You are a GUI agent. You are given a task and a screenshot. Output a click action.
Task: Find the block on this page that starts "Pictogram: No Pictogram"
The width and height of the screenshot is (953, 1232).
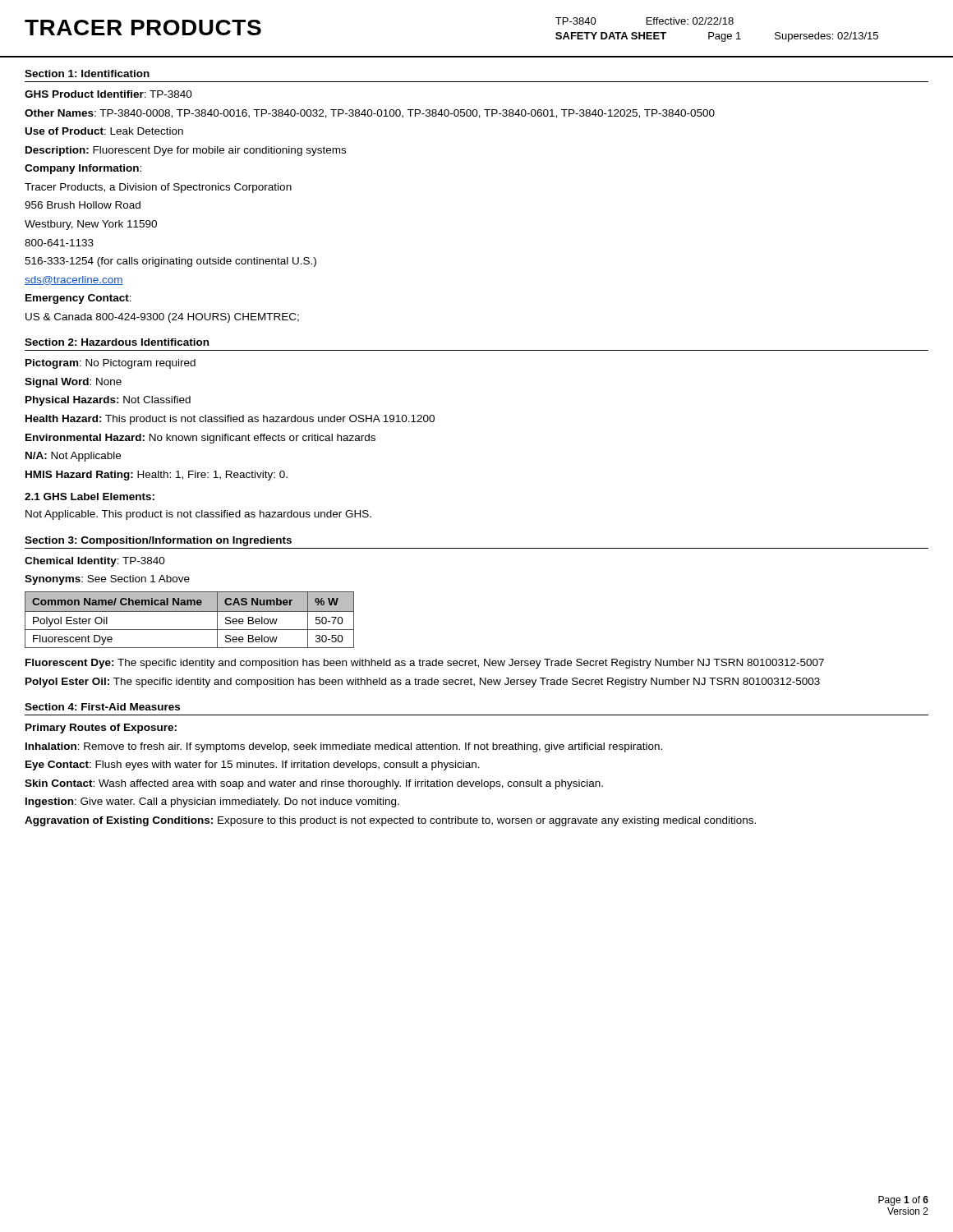pos(110,364)
